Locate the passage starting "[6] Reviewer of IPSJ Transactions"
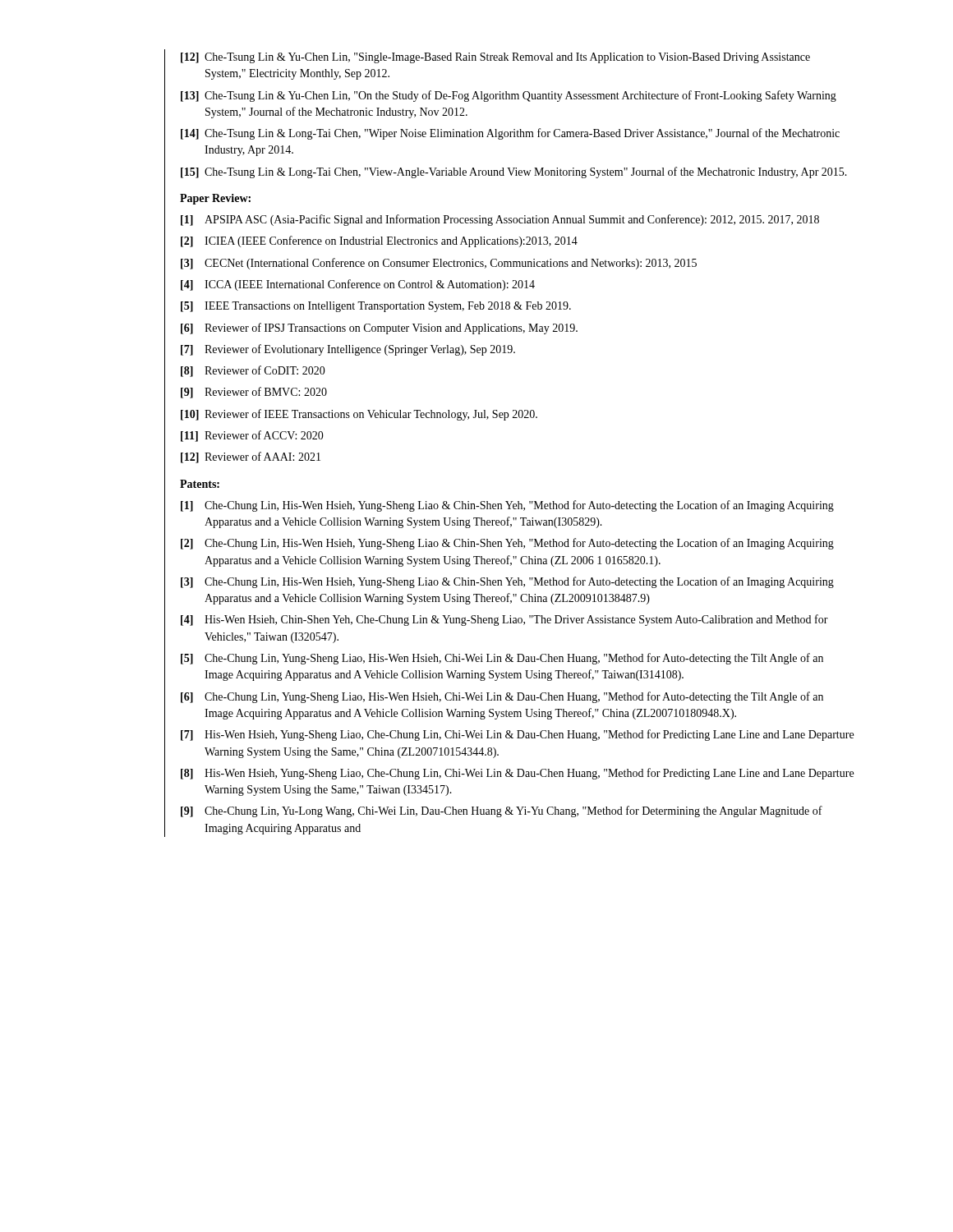Image resolution: width=953 pixels, height=1232 pixels. pos(517,328)
